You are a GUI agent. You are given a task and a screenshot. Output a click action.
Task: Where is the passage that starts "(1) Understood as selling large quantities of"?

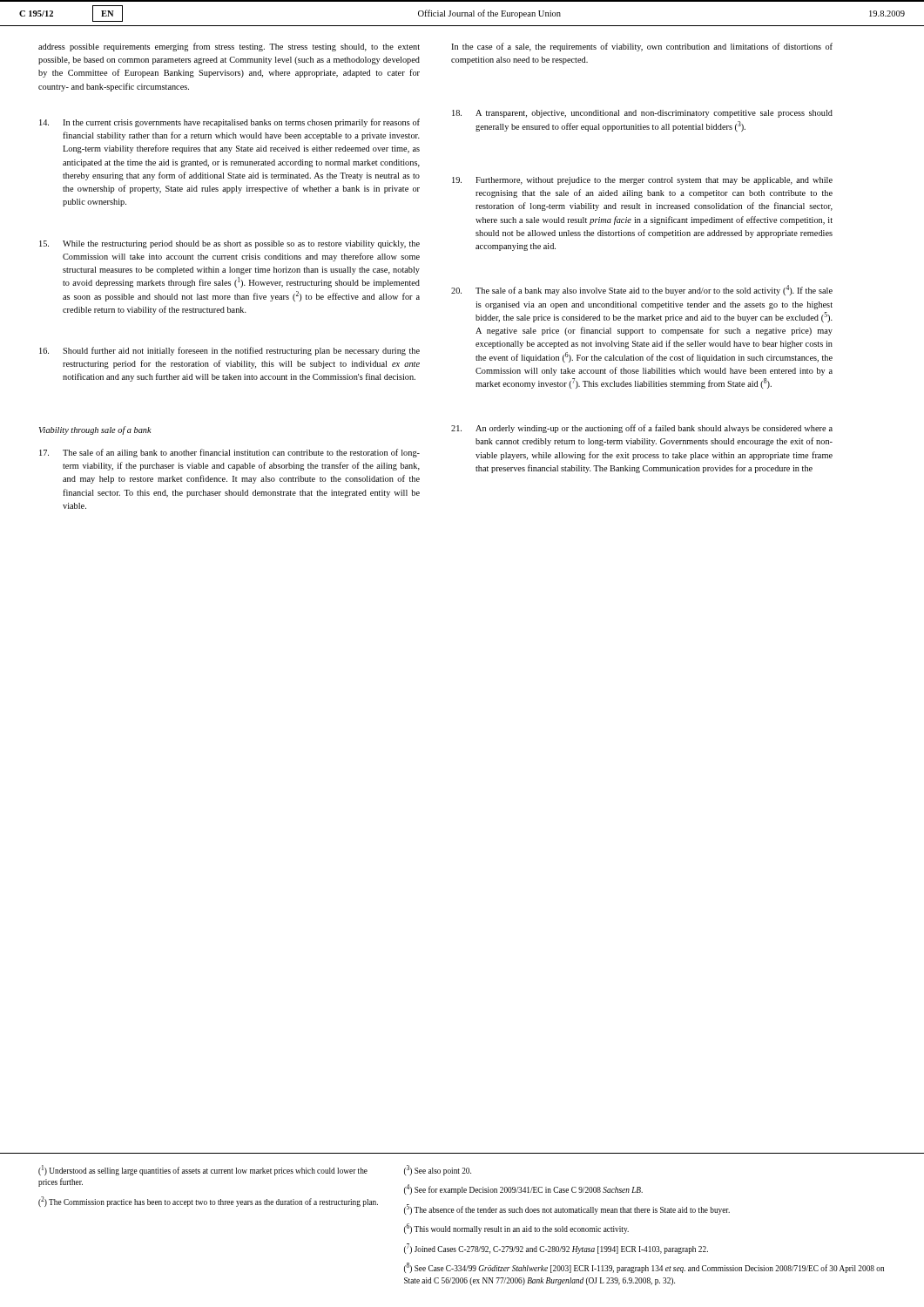click(x=203, y=1170)
